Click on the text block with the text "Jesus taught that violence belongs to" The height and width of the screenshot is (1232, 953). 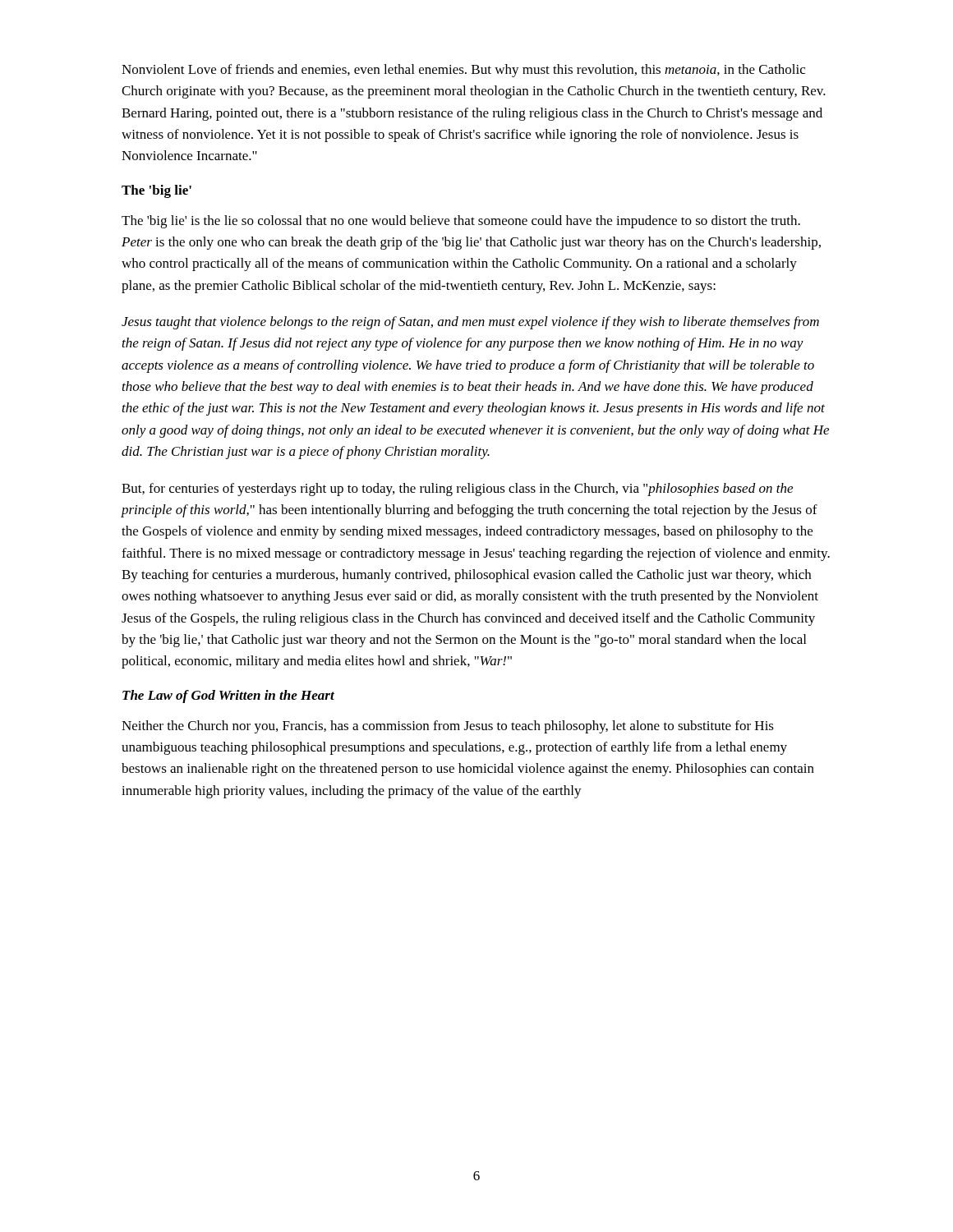click(x=476, y=387)
